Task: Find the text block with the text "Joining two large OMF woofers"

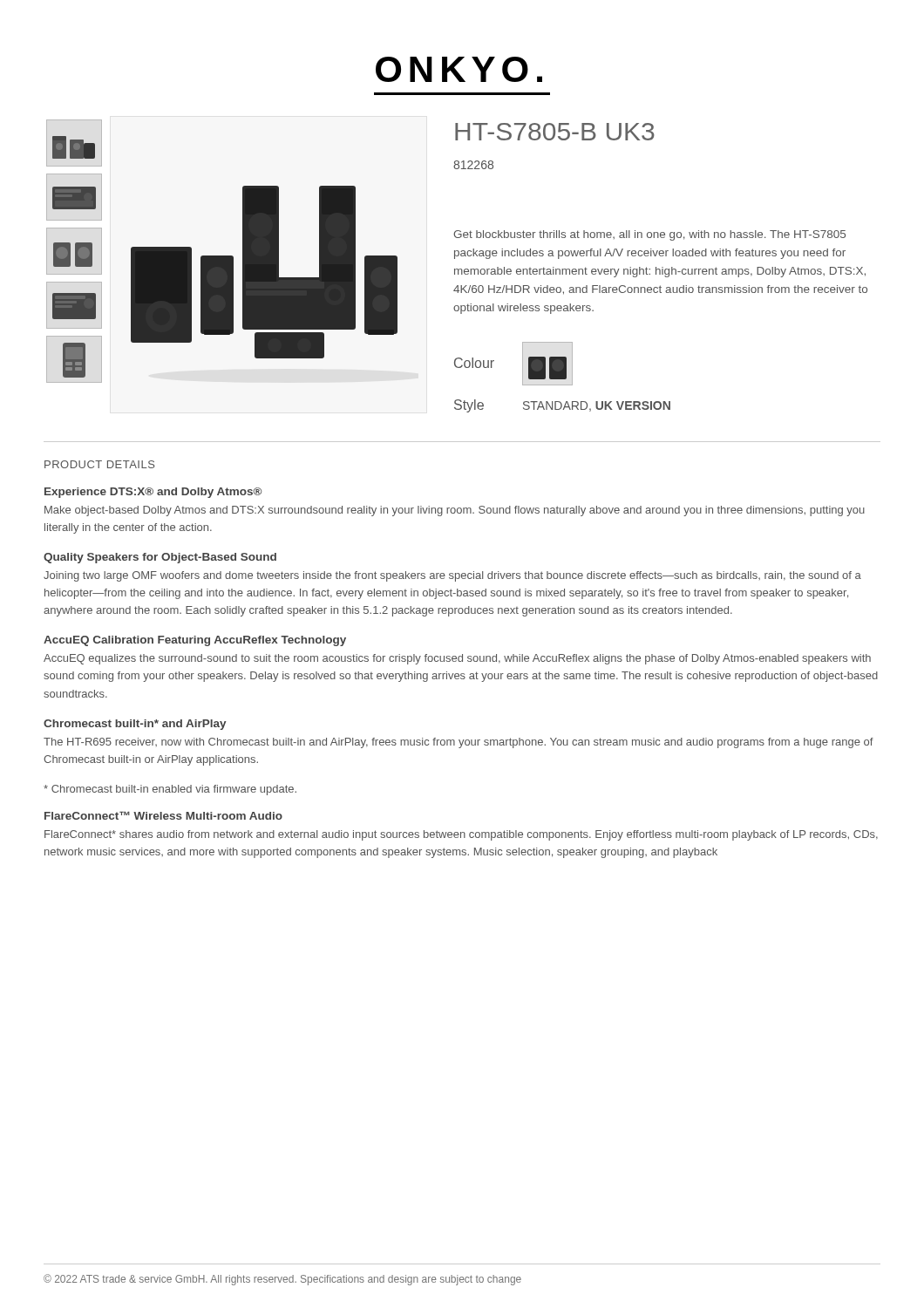Action: coord(452,593)
